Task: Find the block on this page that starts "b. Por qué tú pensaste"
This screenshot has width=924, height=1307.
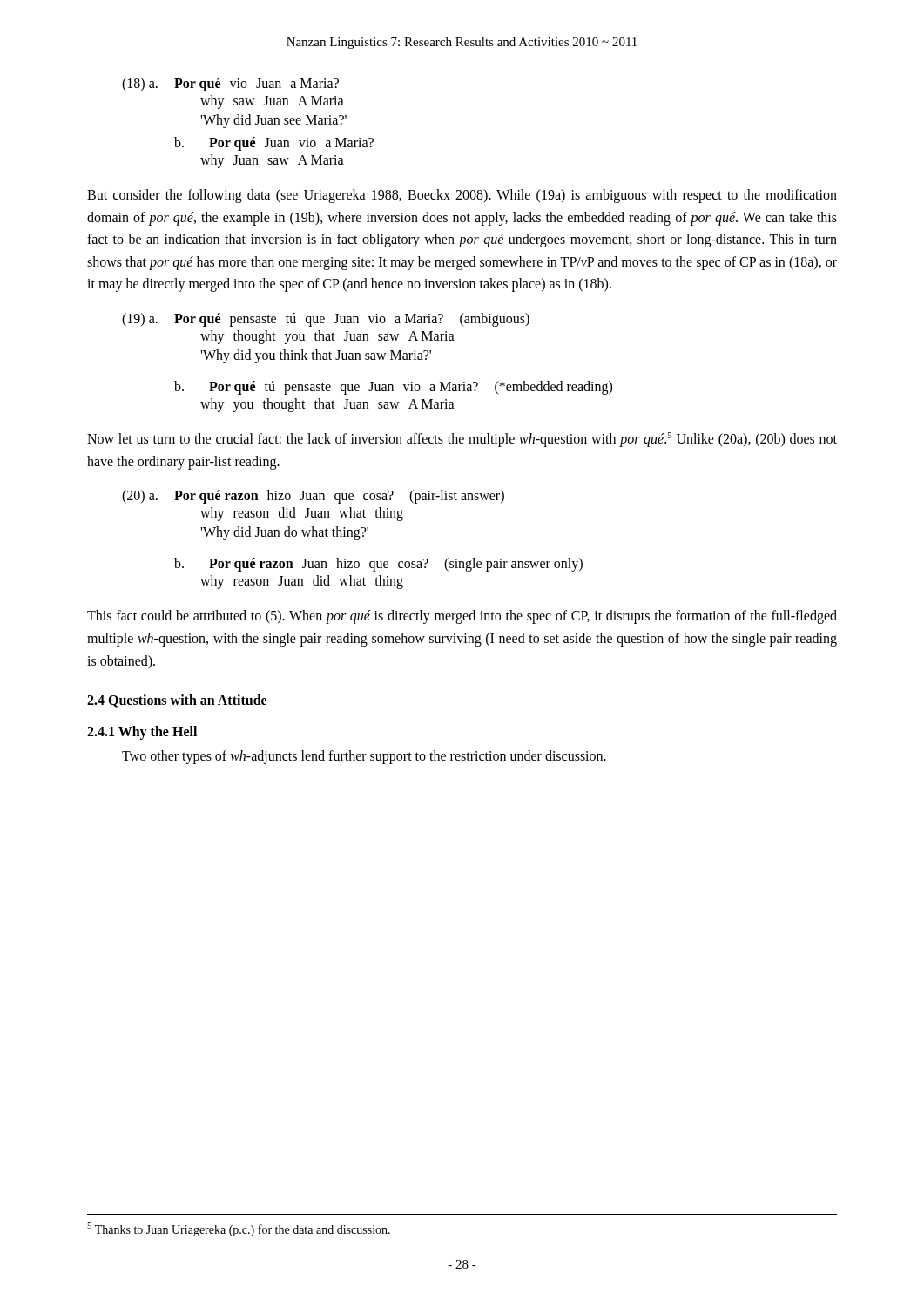Action: coord(479,396)
